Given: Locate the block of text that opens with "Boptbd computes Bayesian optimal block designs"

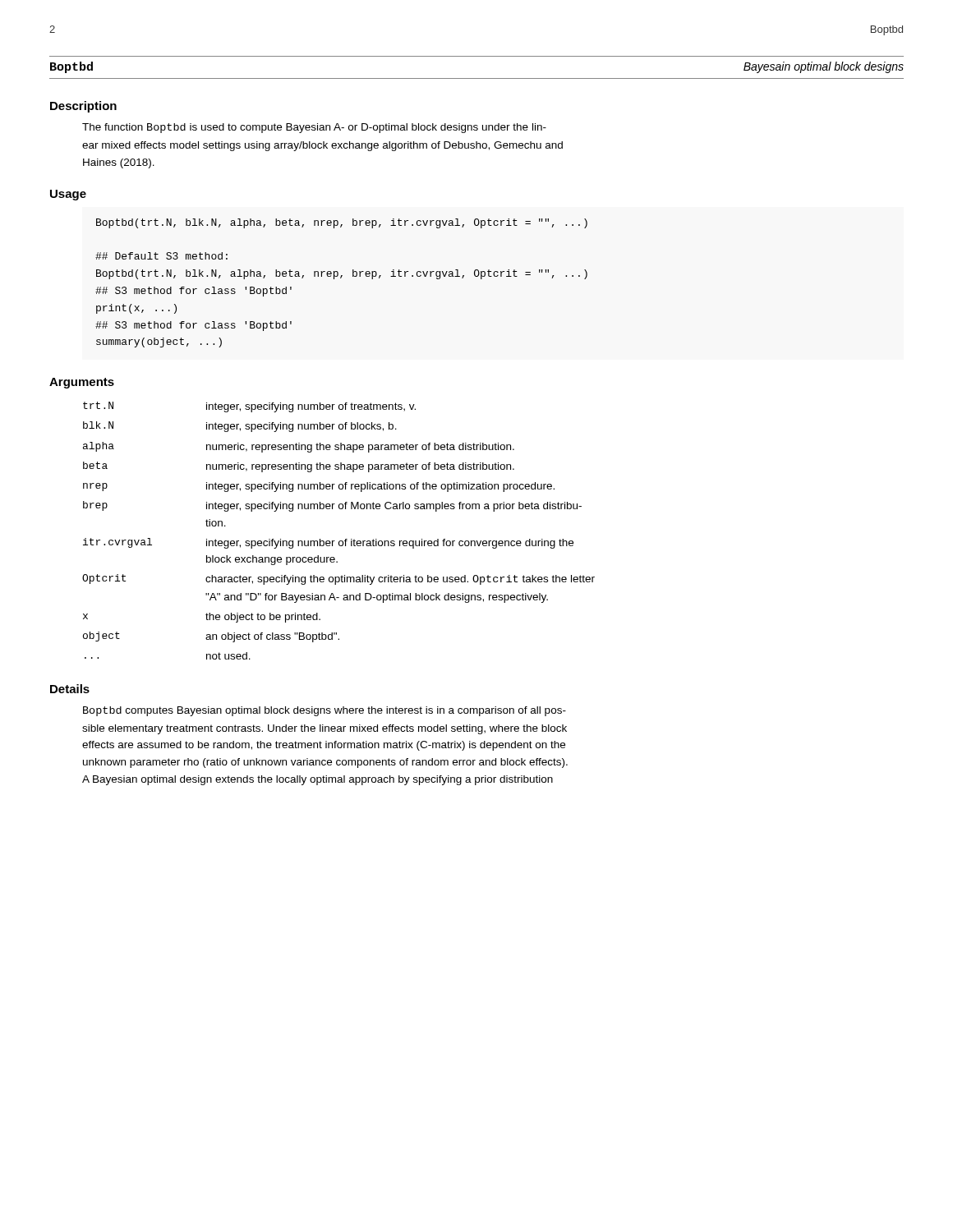Looking at the screenshot, I should coord(325,745).
